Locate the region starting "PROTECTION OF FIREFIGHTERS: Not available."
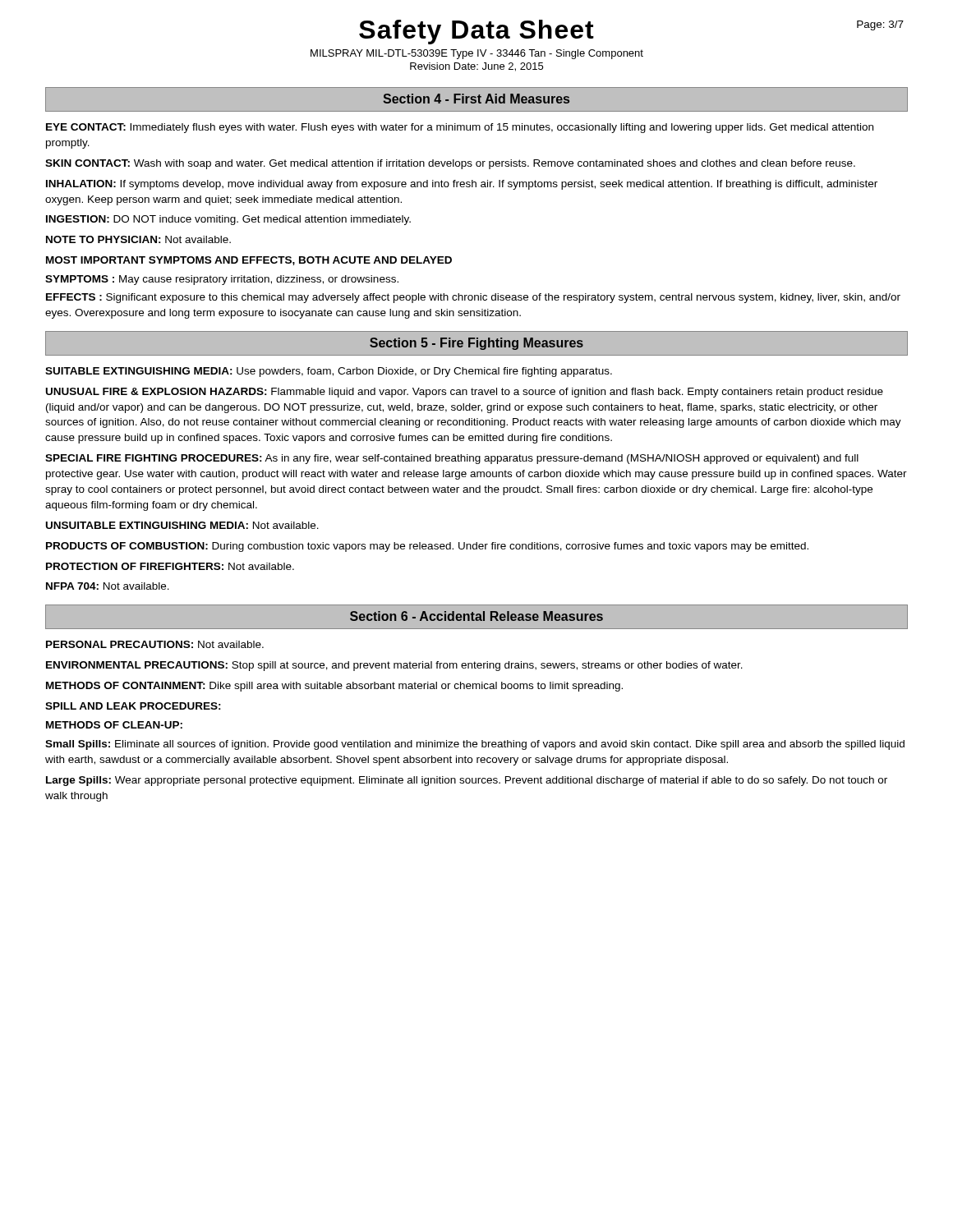Viewport: 953px width, 1232px height. point(170,566)
